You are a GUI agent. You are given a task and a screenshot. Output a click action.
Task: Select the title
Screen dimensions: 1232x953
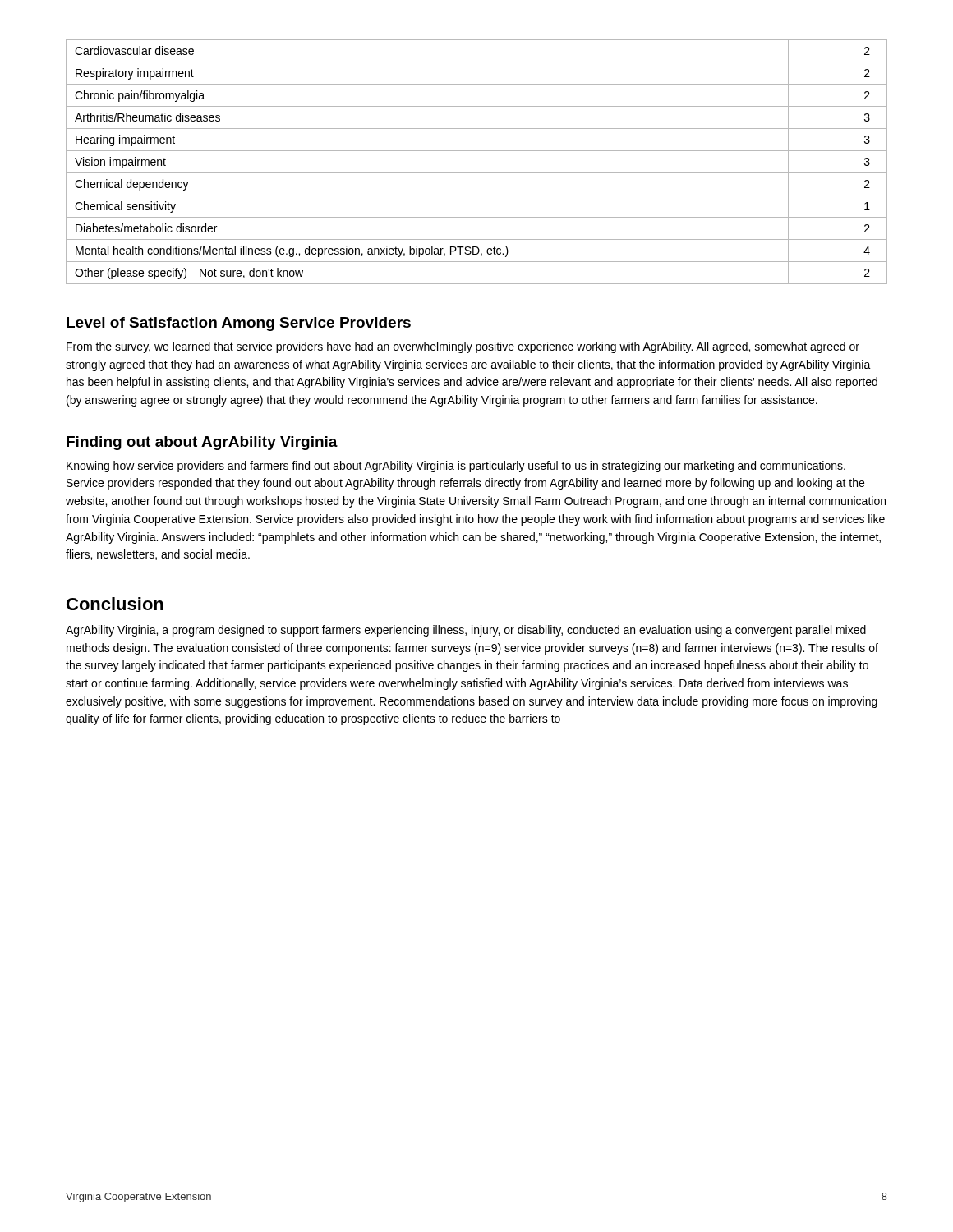[x=115, y=604]
